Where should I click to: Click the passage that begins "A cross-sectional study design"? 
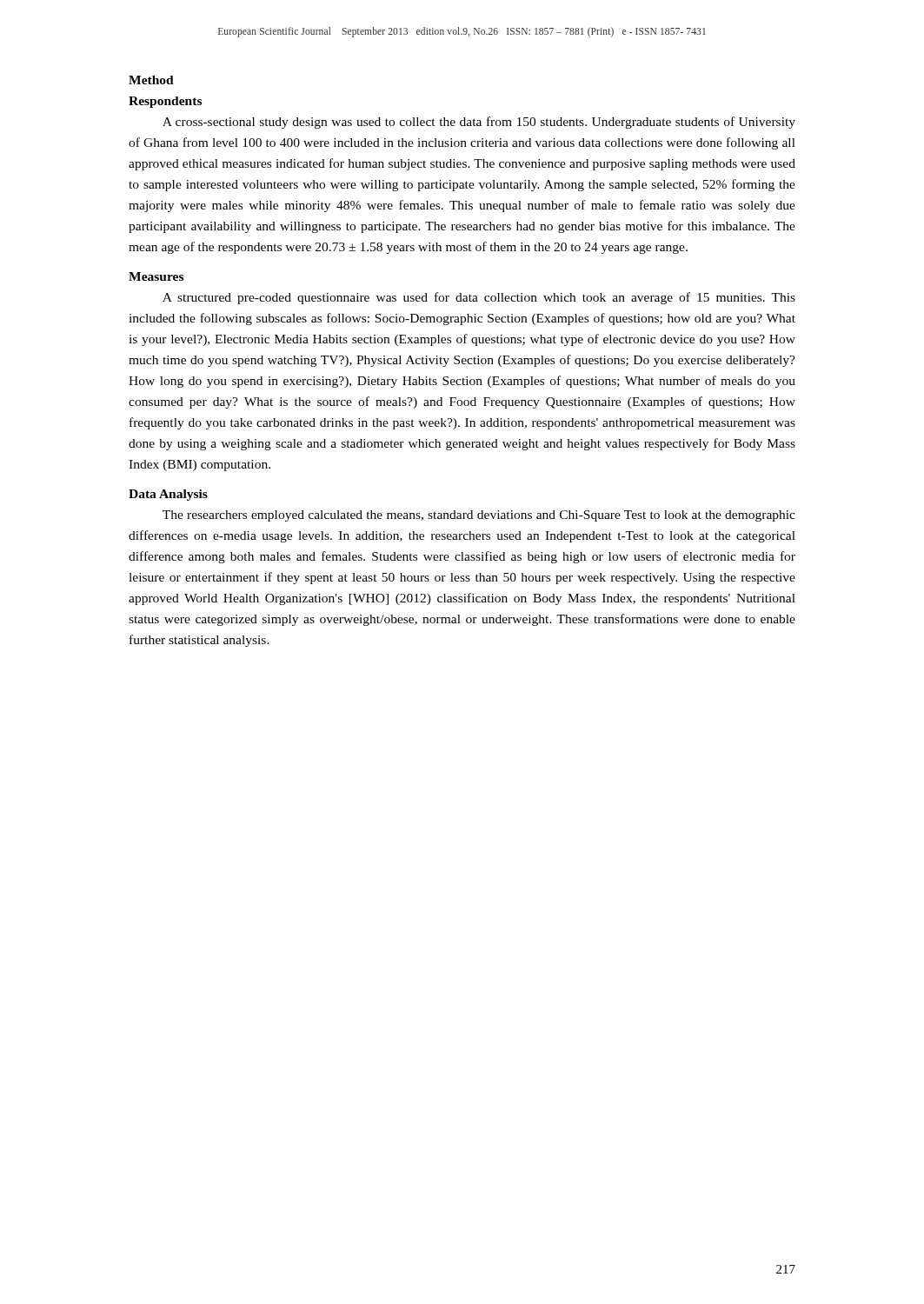tap(462, 184)
